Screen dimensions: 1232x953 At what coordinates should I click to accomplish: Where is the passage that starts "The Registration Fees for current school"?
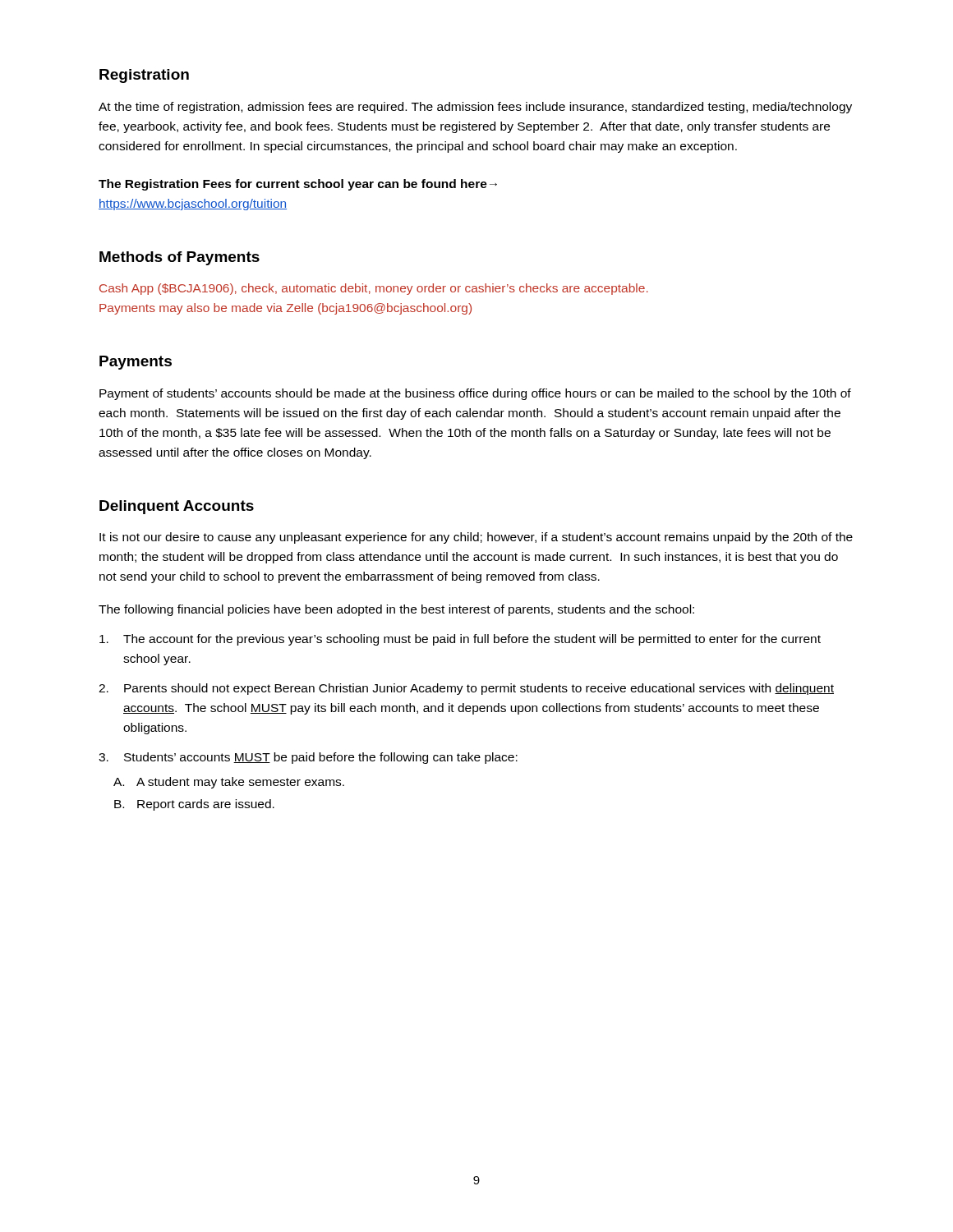[x=476, y=193]
